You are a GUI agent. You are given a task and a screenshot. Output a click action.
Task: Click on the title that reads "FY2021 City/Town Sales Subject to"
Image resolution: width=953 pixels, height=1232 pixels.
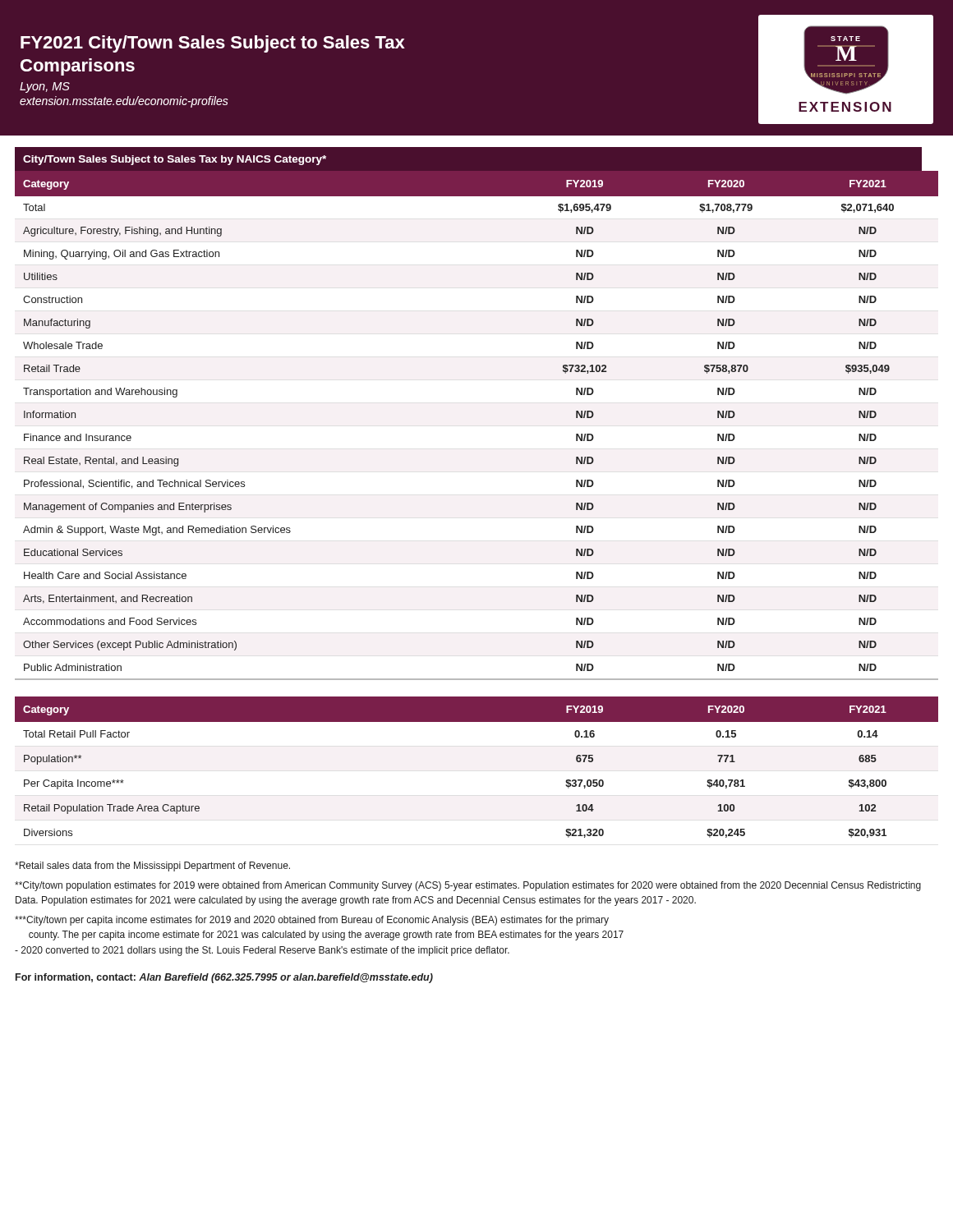(x=124, y=69)
